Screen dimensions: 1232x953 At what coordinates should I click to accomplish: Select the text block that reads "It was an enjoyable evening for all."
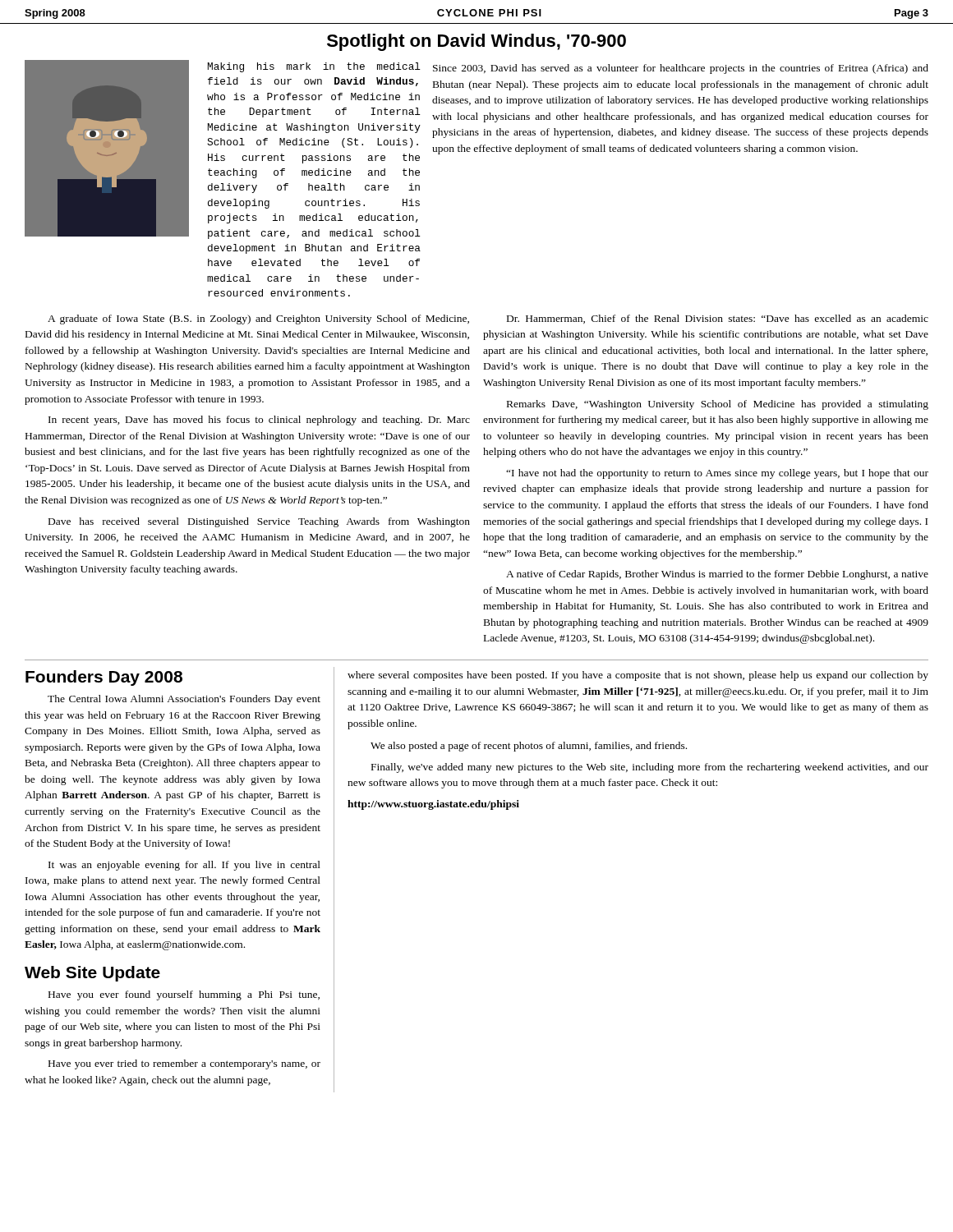coord(173,905)
